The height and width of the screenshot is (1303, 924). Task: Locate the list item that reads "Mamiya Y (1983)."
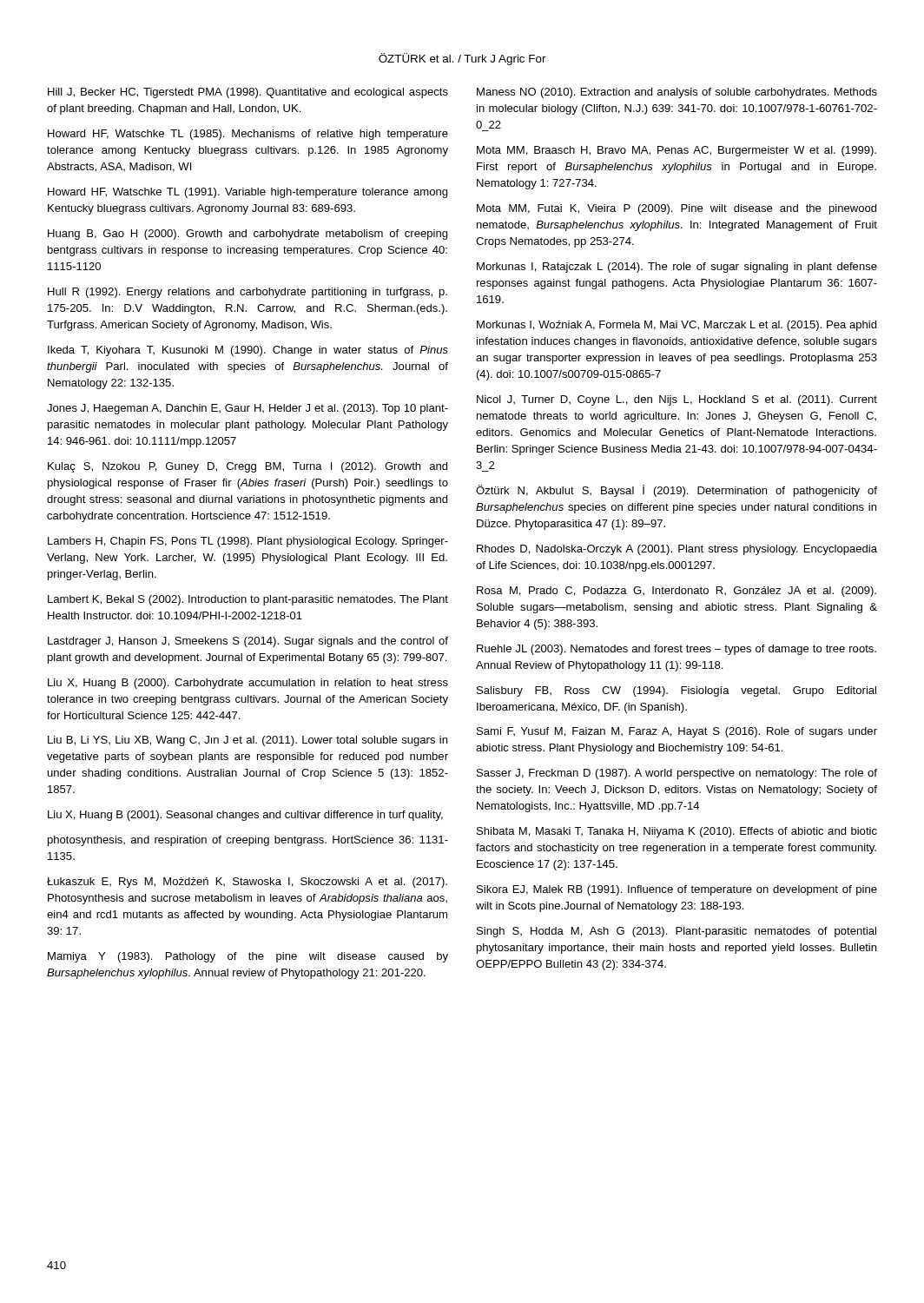[x=248, y=964]
